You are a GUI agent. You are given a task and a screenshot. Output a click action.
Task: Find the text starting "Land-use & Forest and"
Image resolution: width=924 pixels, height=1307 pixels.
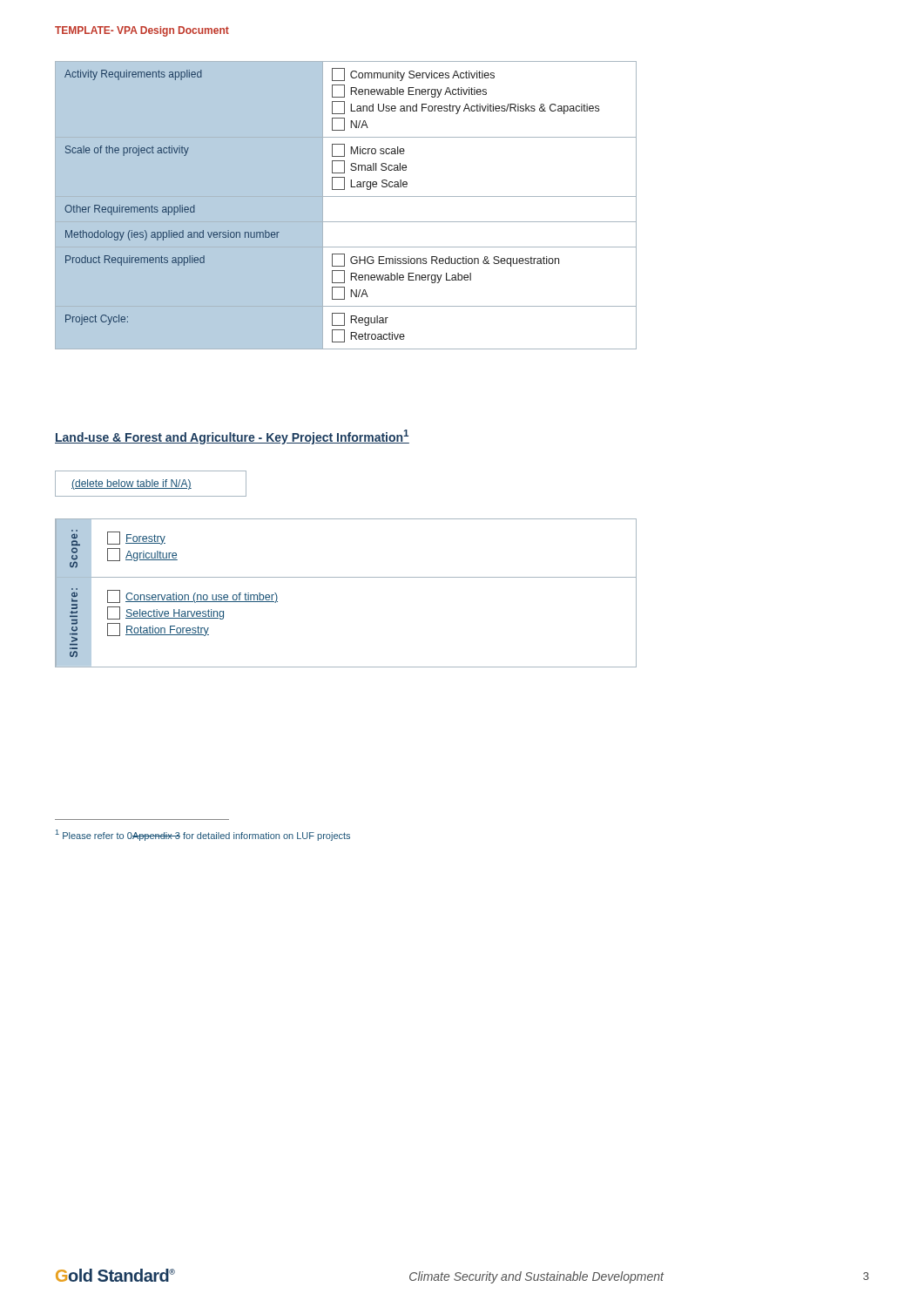click(232, 436)
